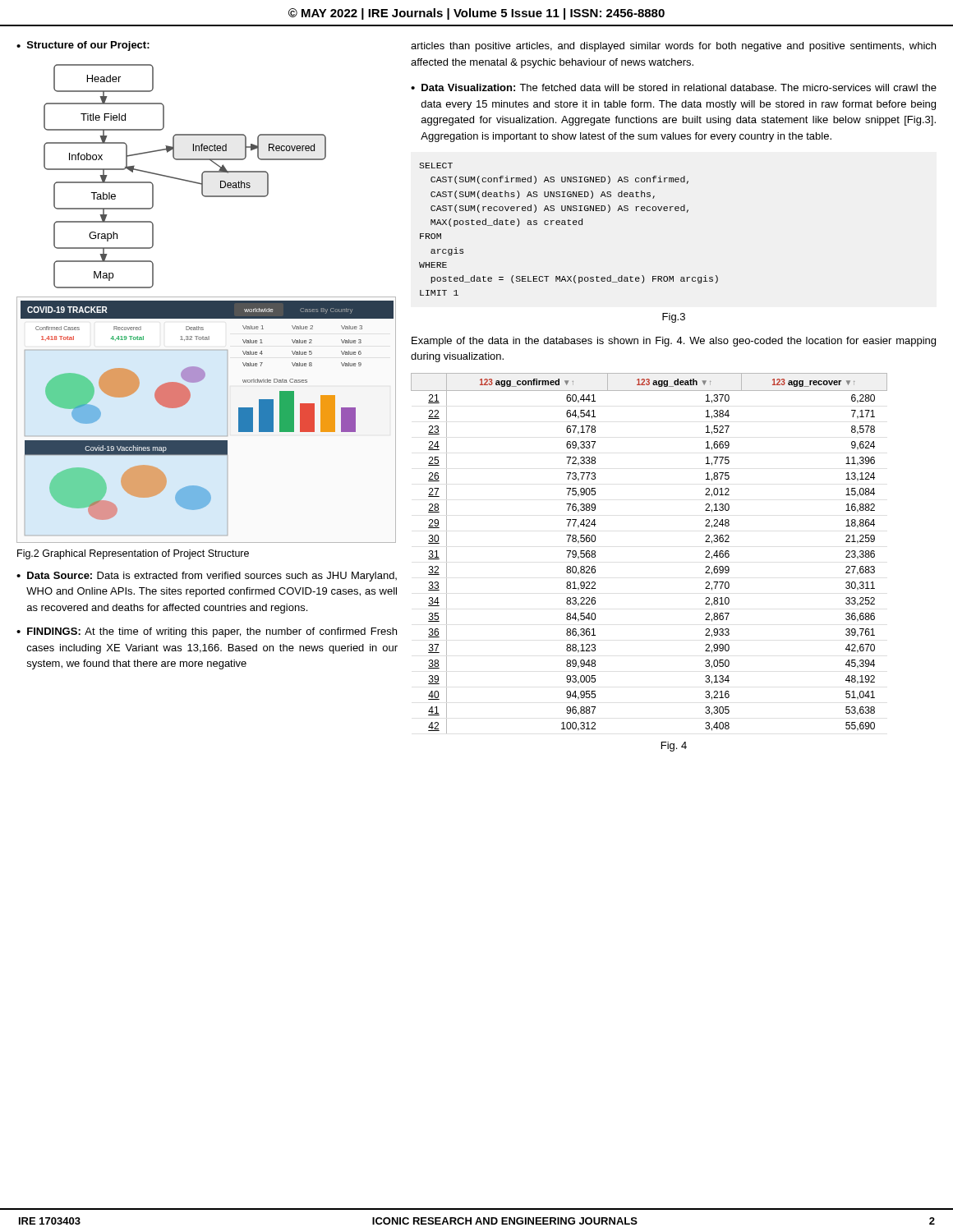Locate the table

click(x=674, y=553)
